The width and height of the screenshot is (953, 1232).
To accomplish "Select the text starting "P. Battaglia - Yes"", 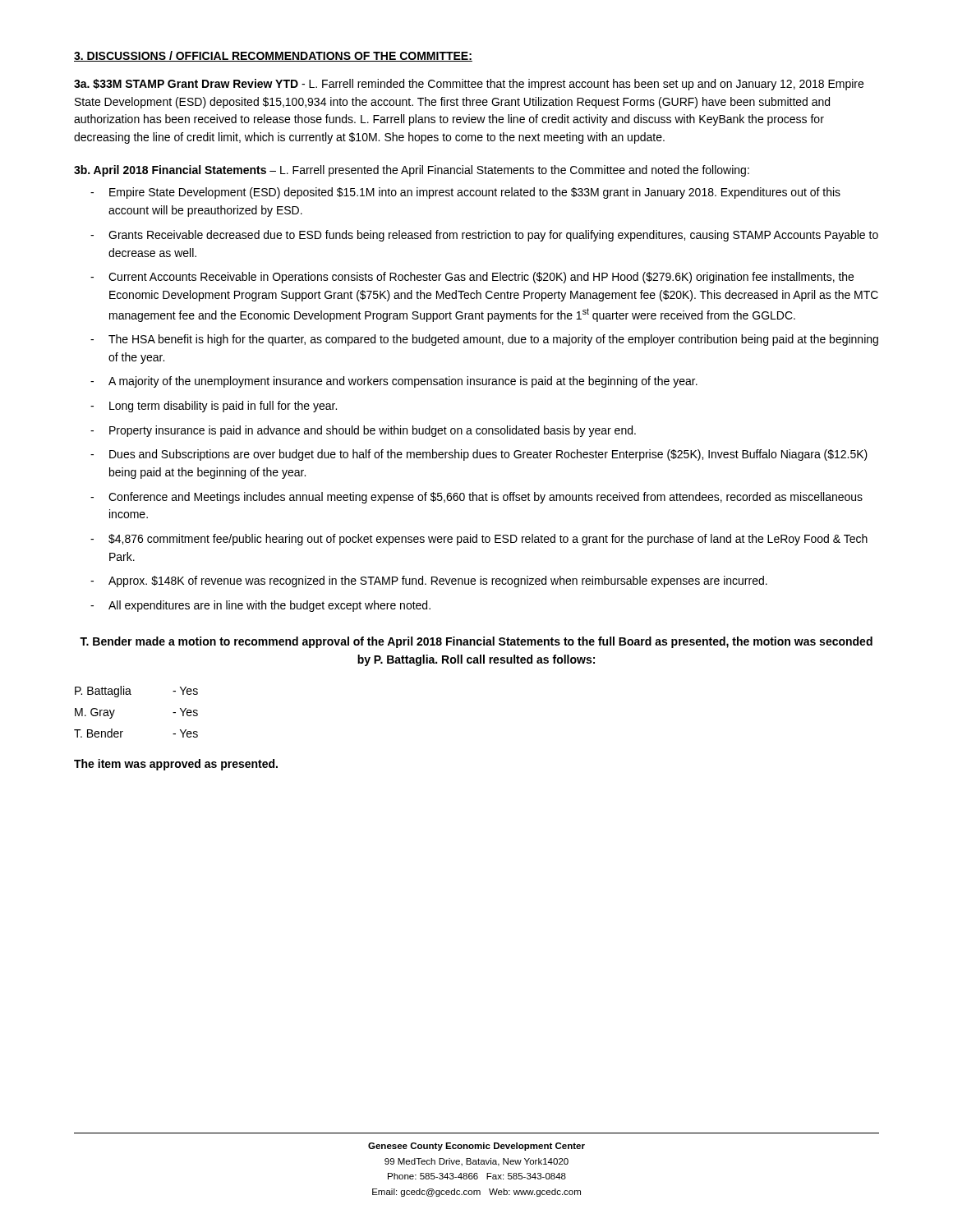I will 100,691.
